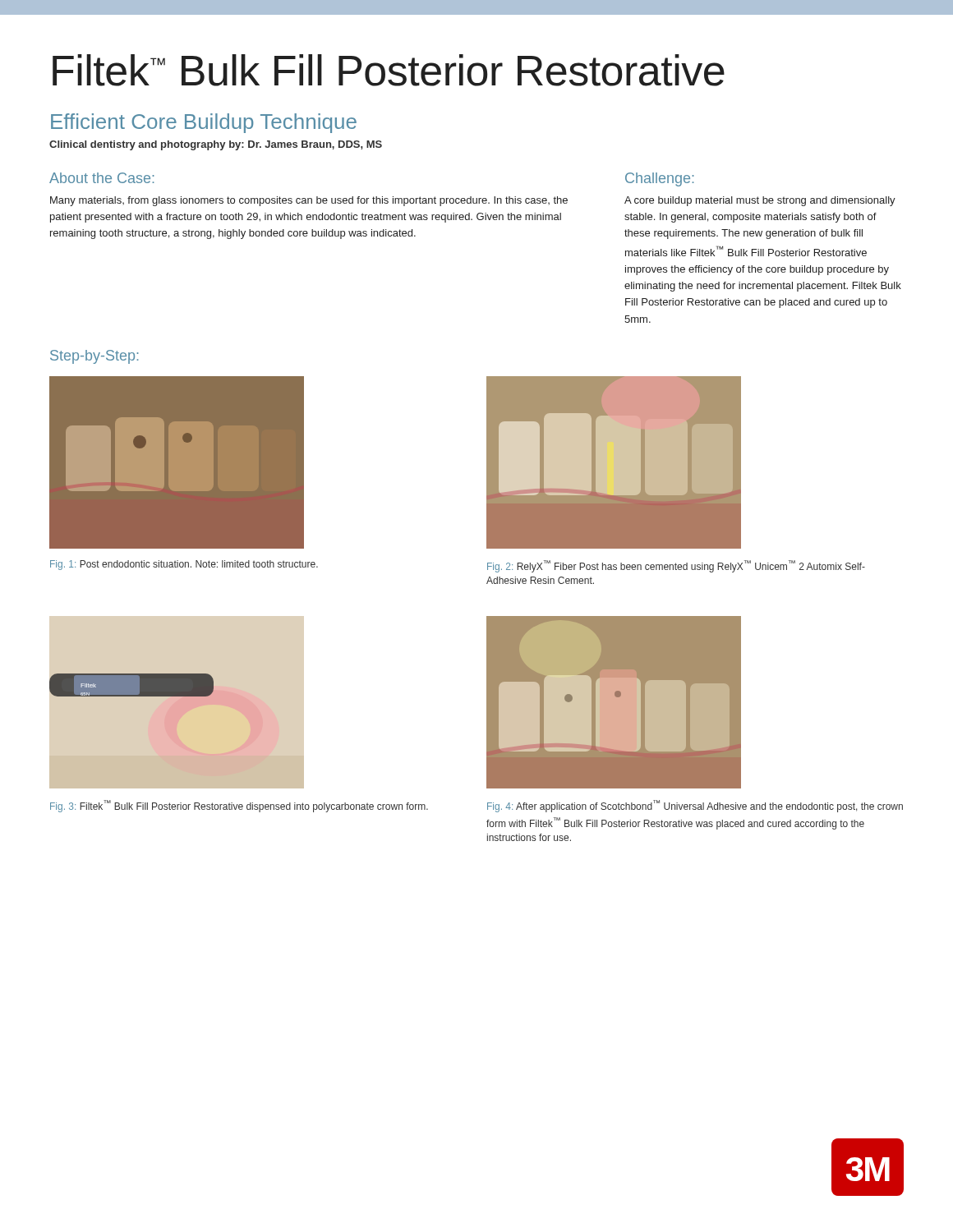Find the logo
953x1232 pixels.
coord(868,1169)
